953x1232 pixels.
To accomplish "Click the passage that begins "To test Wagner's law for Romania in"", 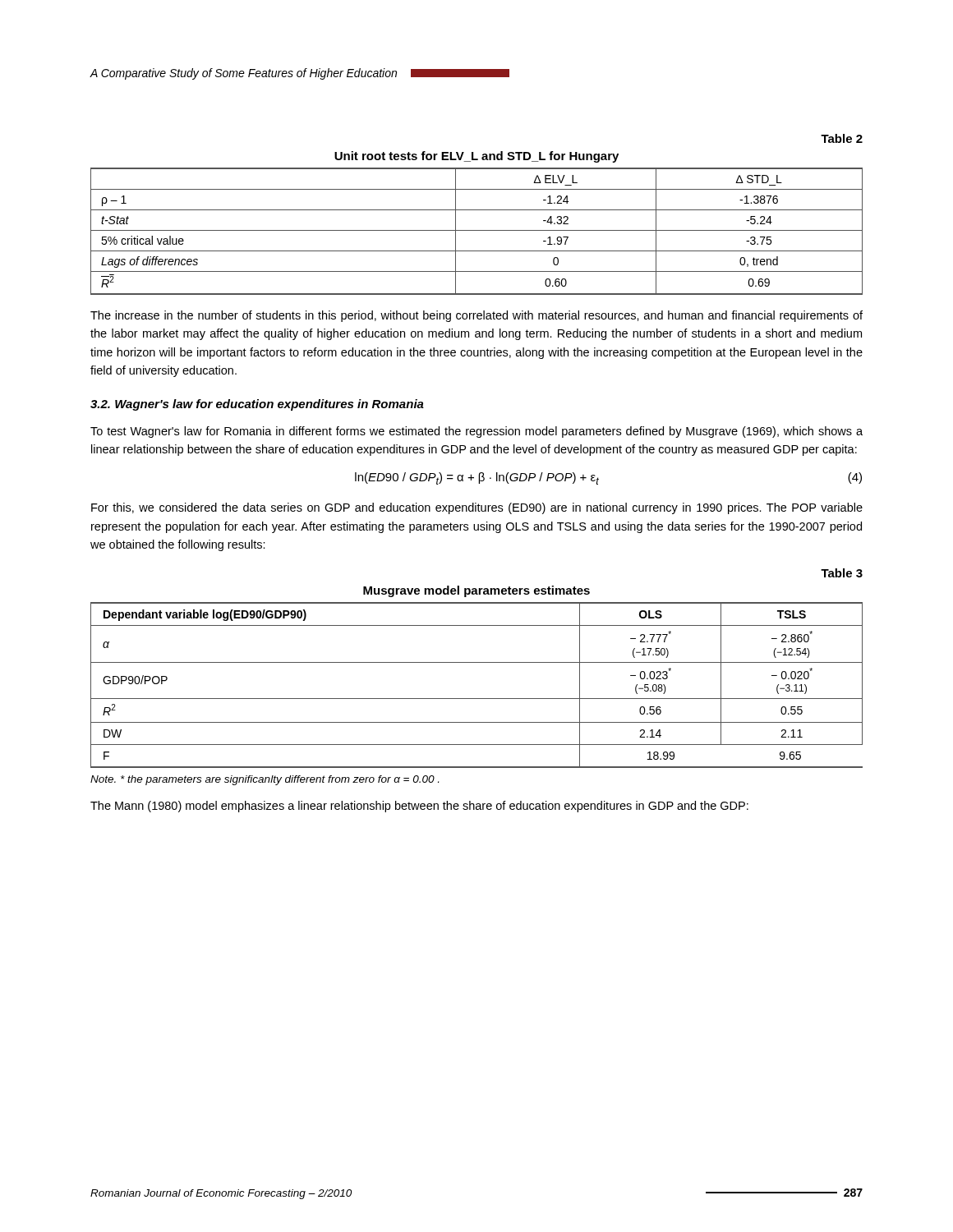I will coord(476,440).
